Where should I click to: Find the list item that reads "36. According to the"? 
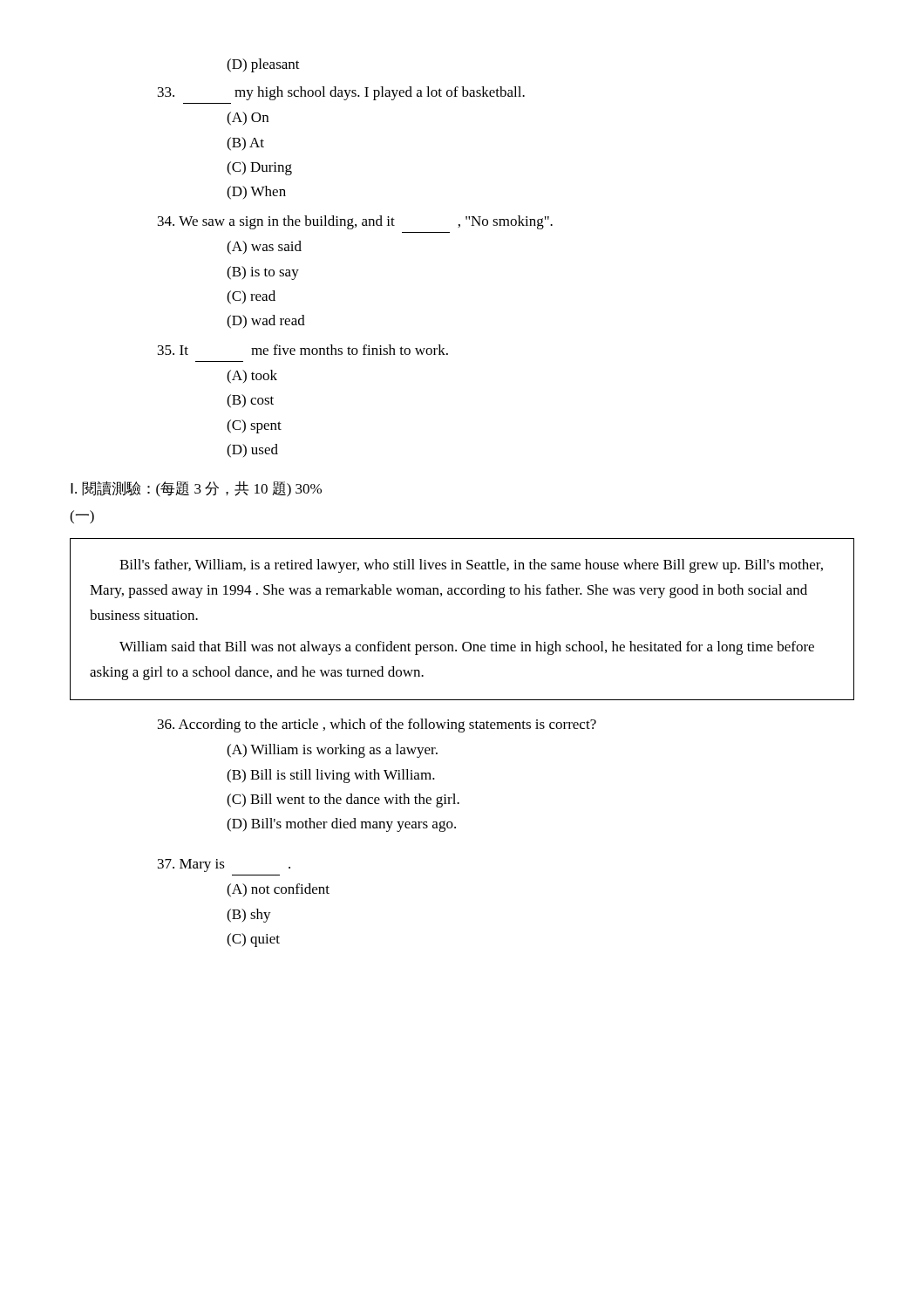pos(377,726)
